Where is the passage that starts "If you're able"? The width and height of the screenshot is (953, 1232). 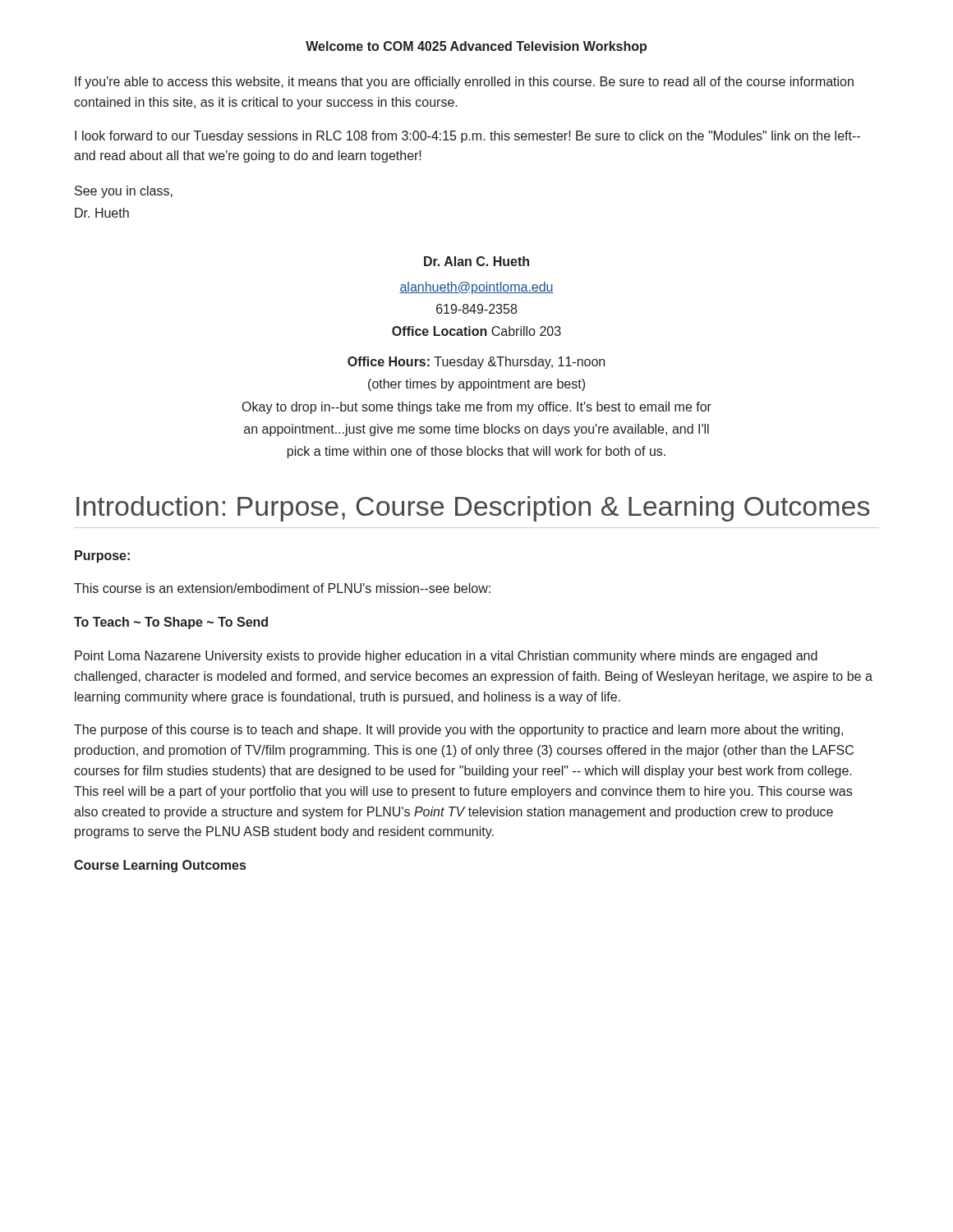tap(476, 93)
